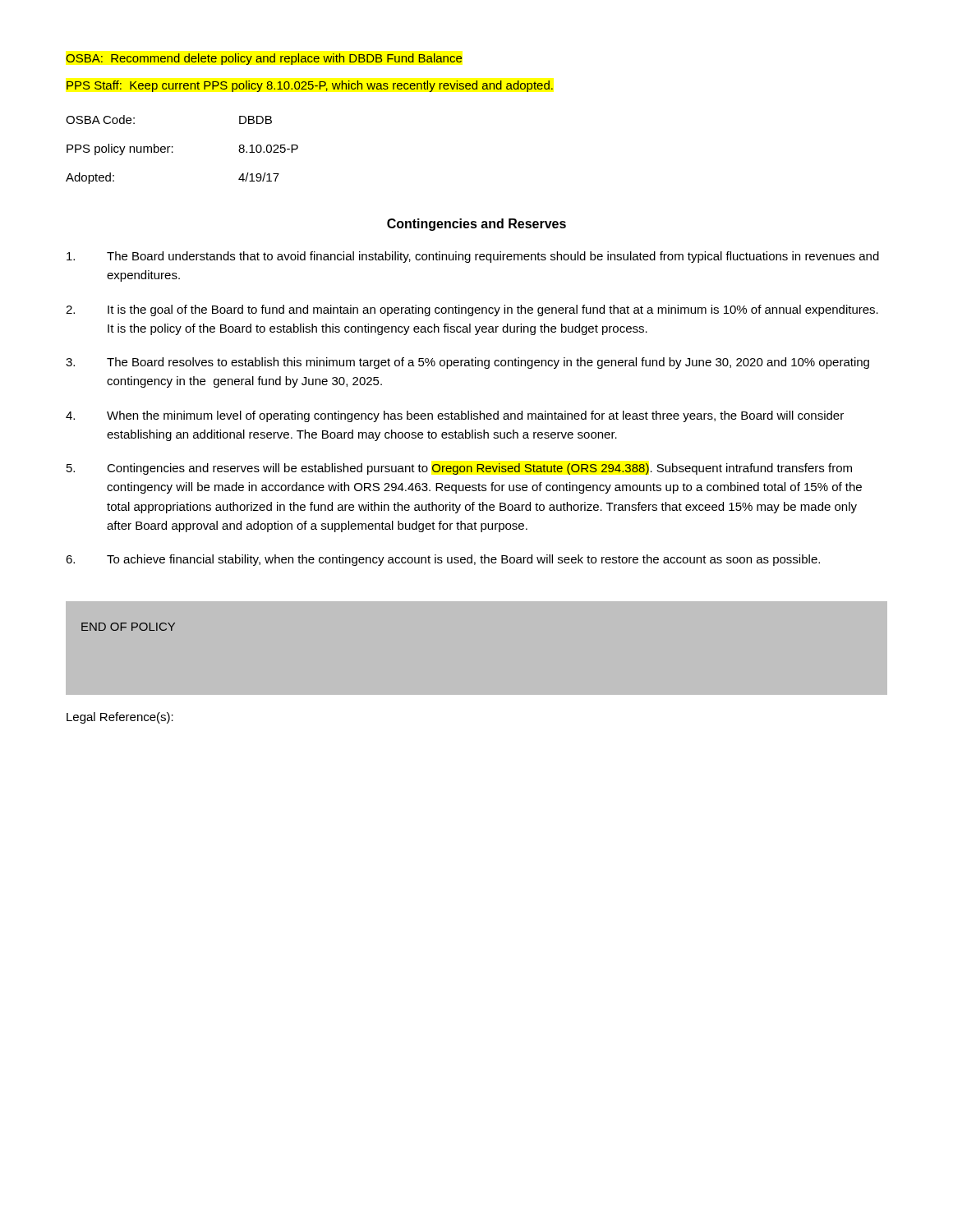Find the text containing "OSBA Code: DBDB"
953x1232 pixels.
(x=97, y=119)
